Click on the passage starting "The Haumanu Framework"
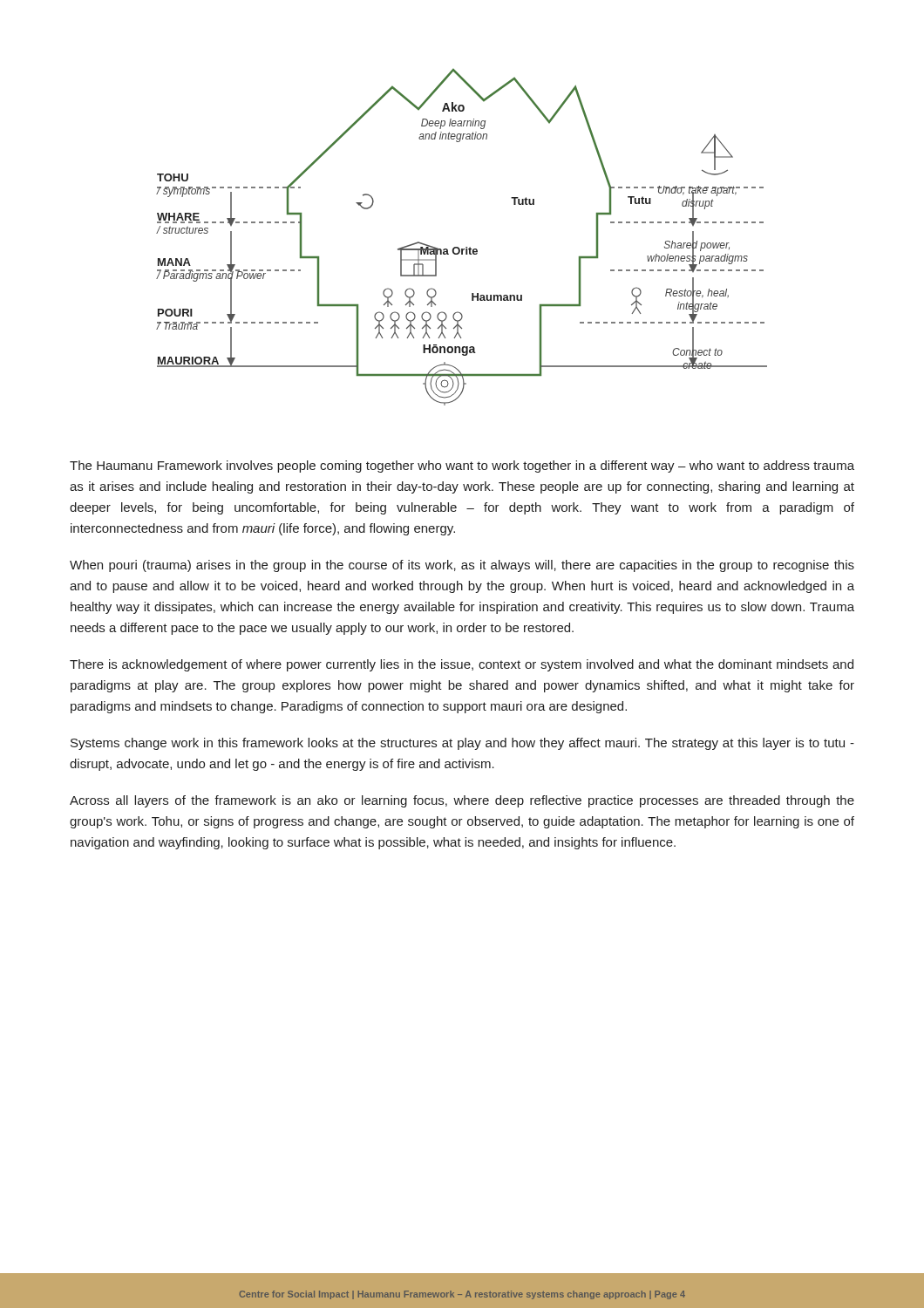This screenshot has width=924, height=1308. point(462,497)
